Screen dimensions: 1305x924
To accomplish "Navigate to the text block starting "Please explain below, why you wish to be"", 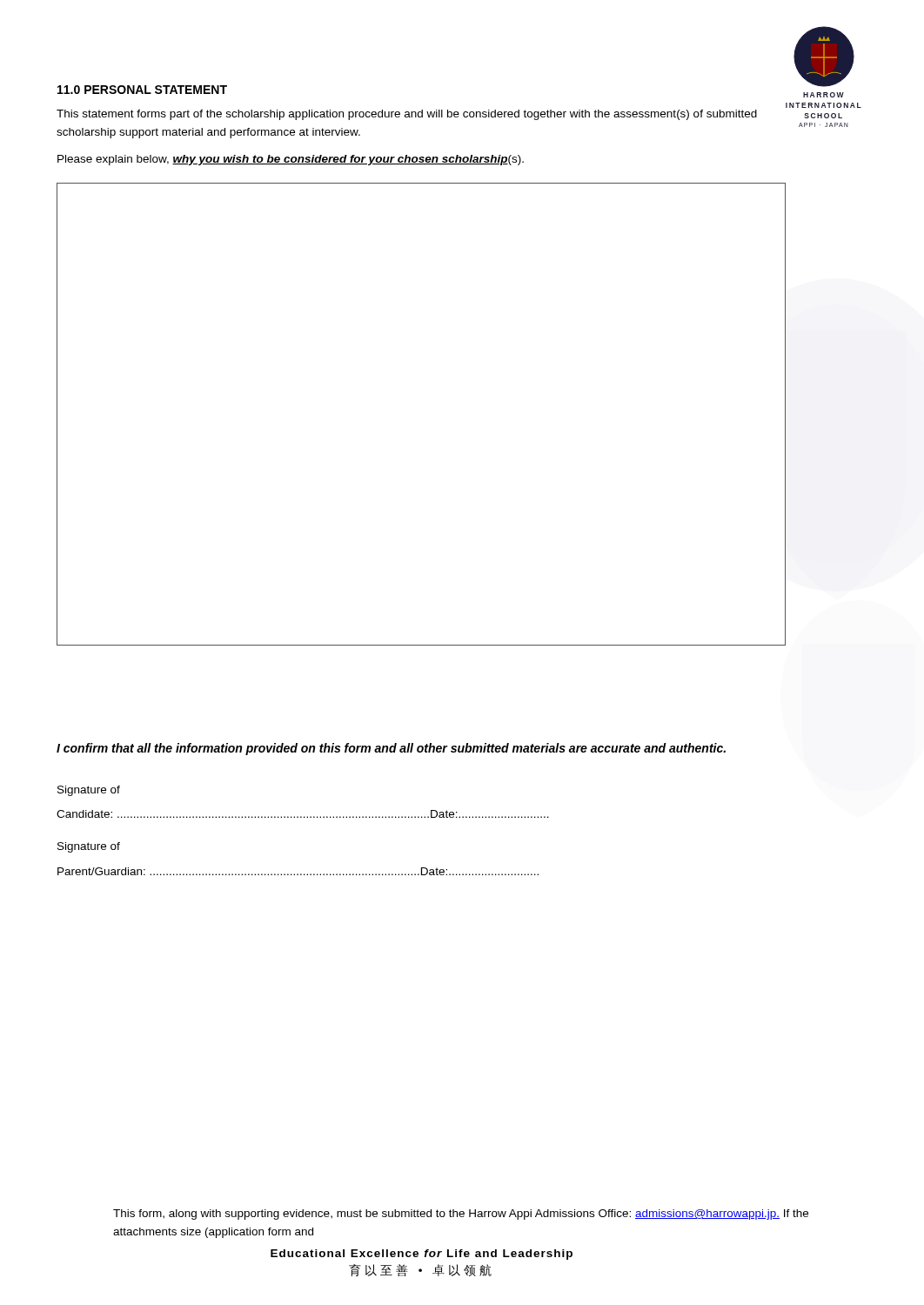I will pos(291,159).
